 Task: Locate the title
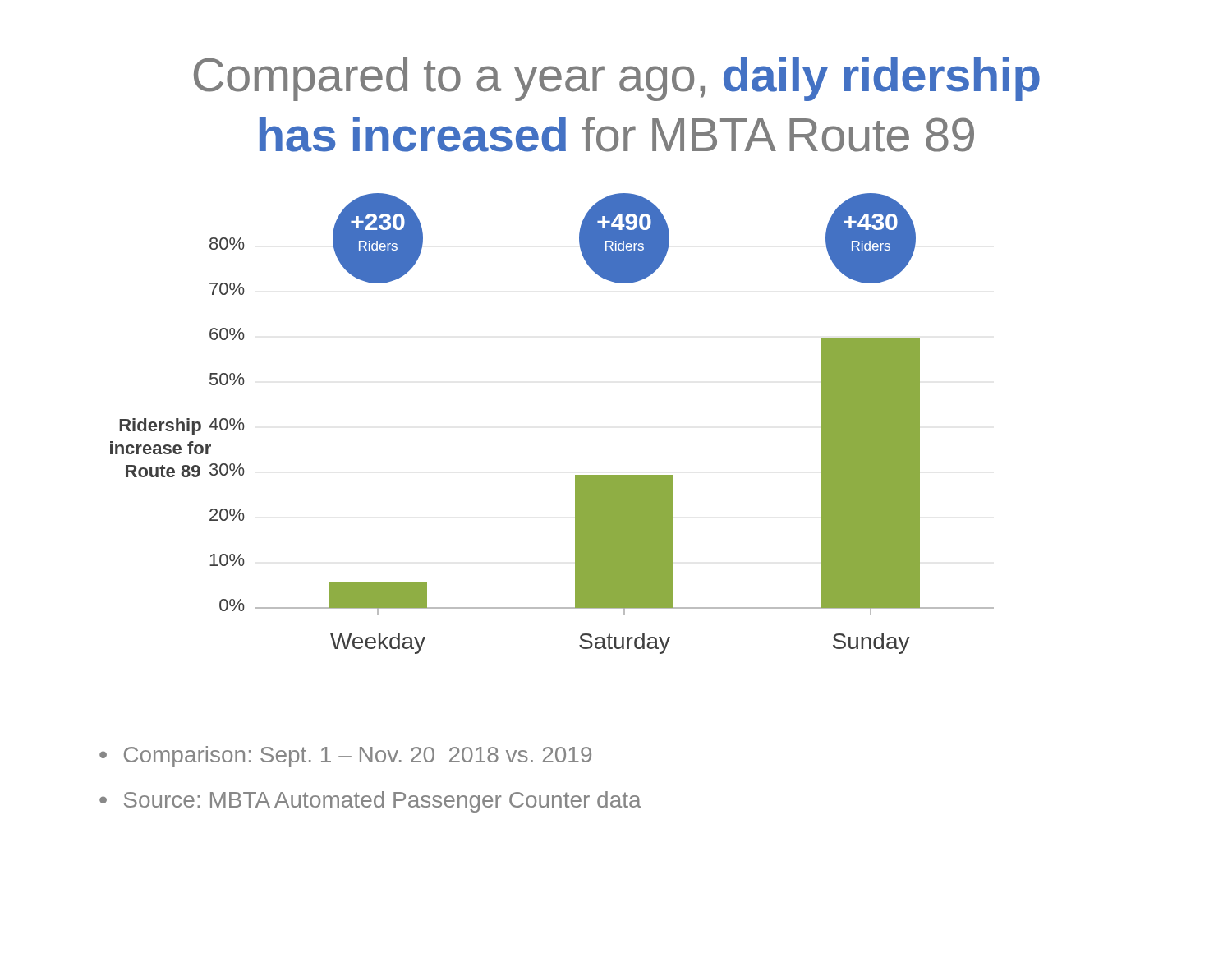coord(616,104)
